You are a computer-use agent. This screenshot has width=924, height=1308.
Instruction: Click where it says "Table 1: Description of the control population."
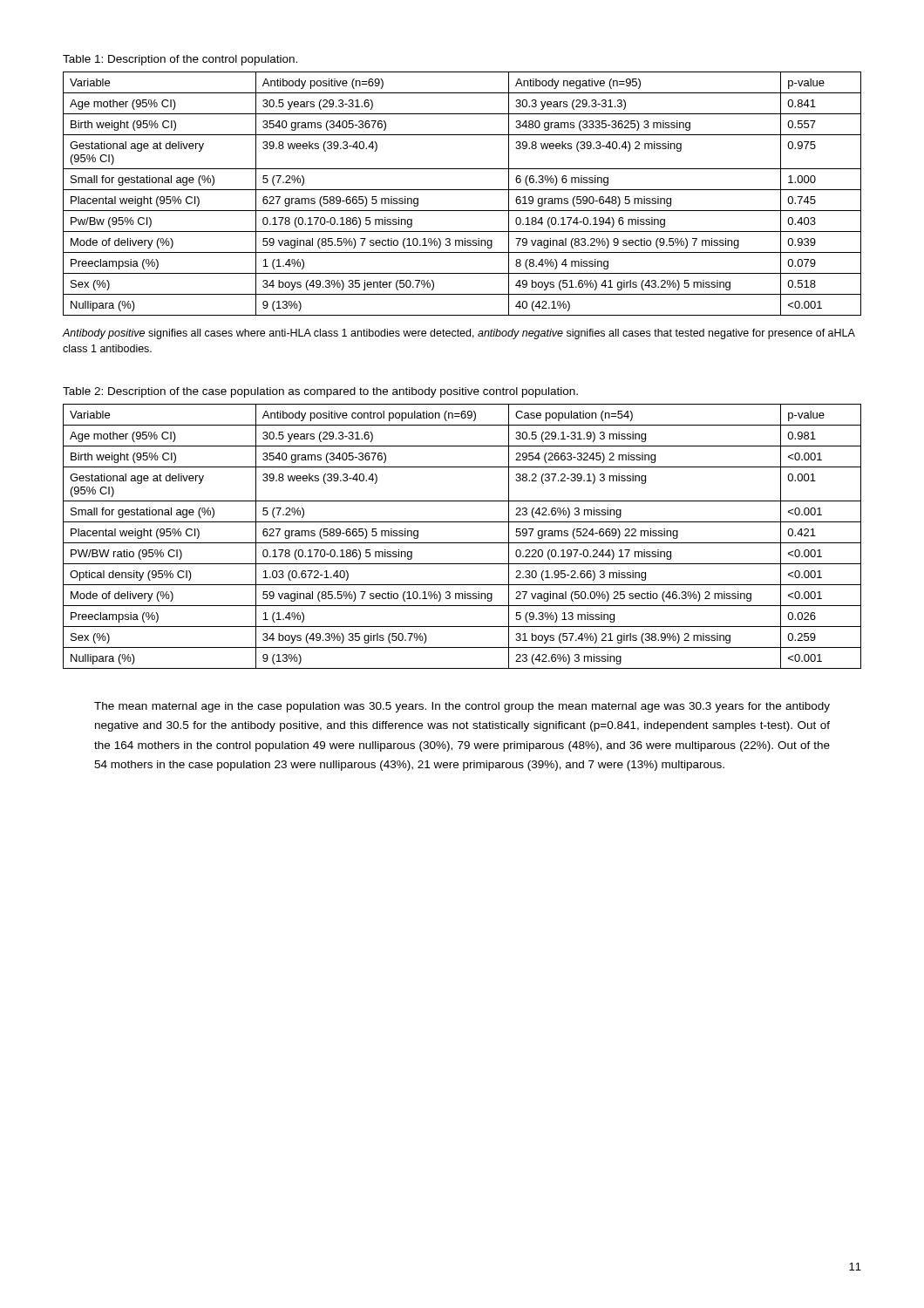coord(181,59)
